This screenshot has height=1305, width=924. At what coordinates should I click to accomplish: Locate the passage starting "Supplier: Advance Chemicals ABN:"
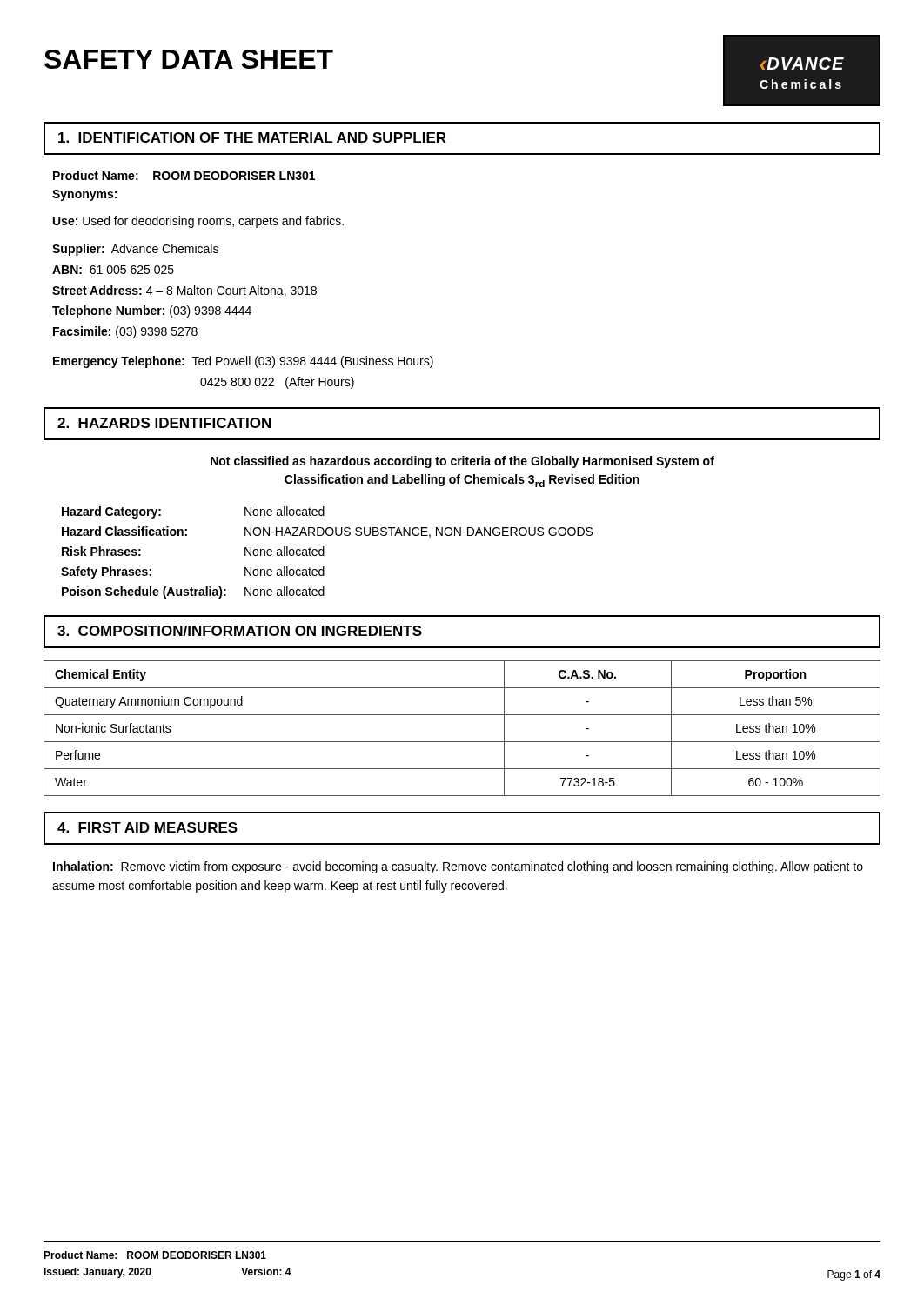click(x=185, y=290)
